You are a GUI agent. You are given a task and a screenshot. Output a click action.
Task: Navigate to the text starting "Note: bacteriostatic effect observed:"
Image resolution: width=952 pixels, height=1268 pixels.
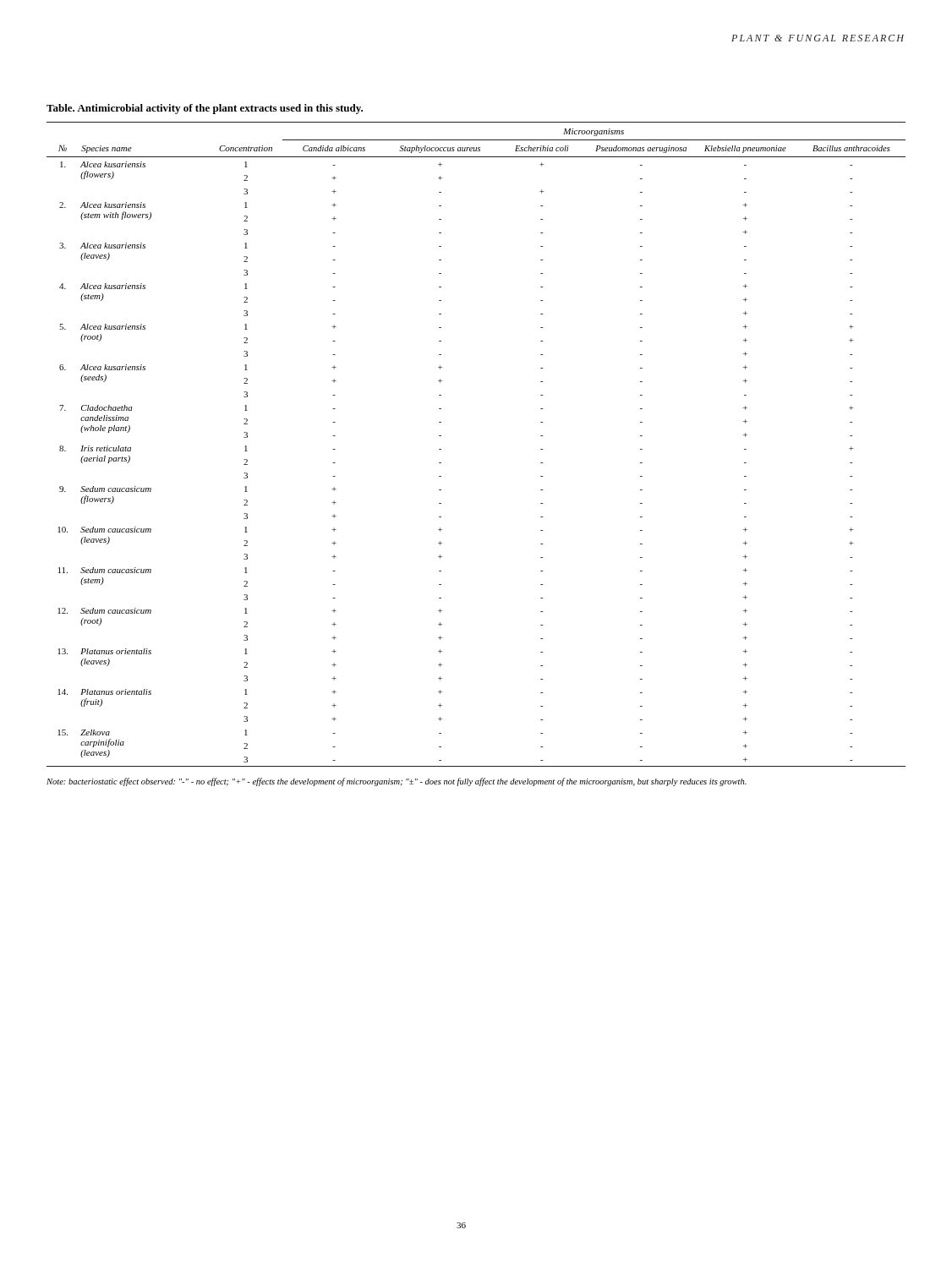[397, 782]
